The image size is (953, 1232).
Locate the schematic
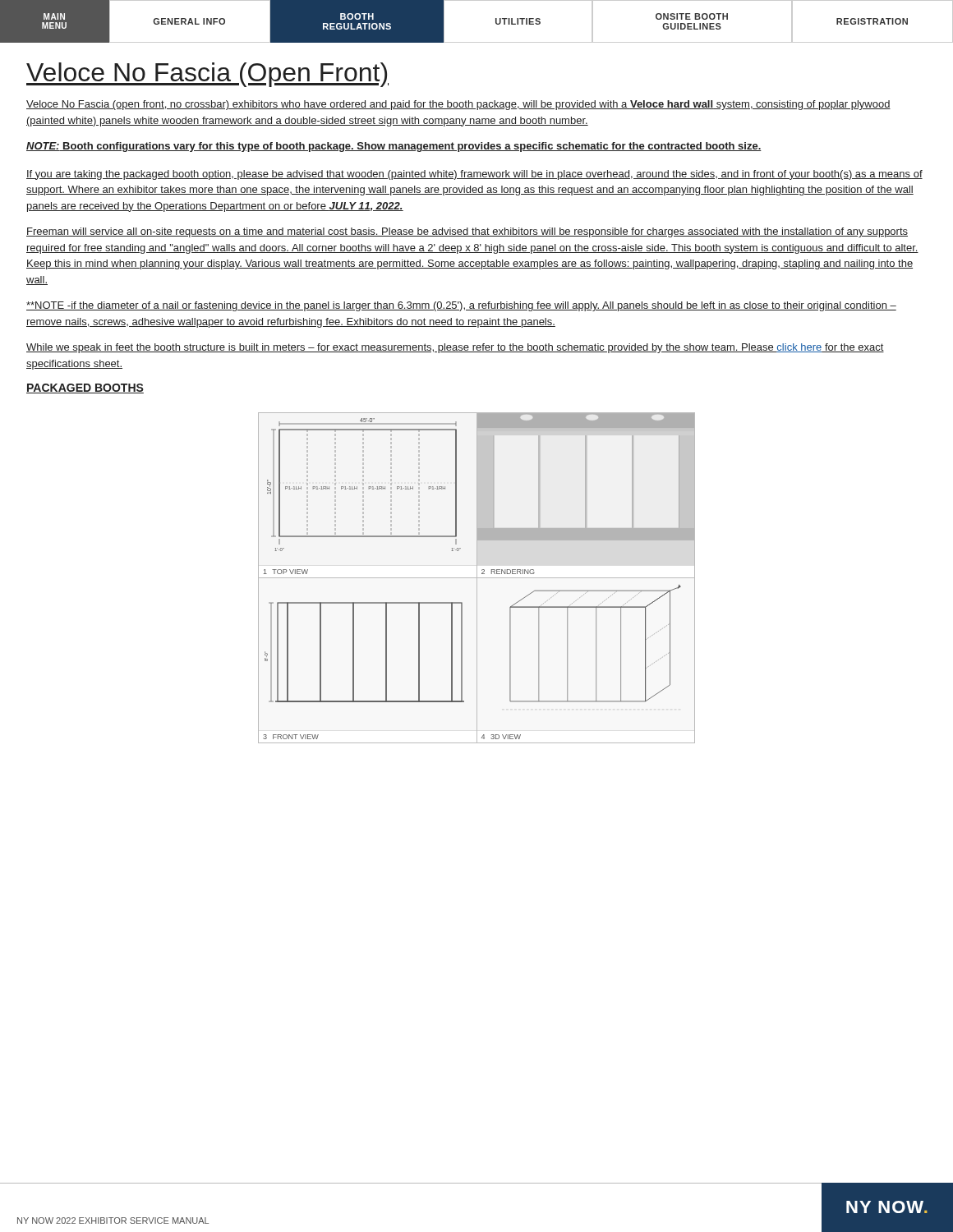tap(476, 578)
